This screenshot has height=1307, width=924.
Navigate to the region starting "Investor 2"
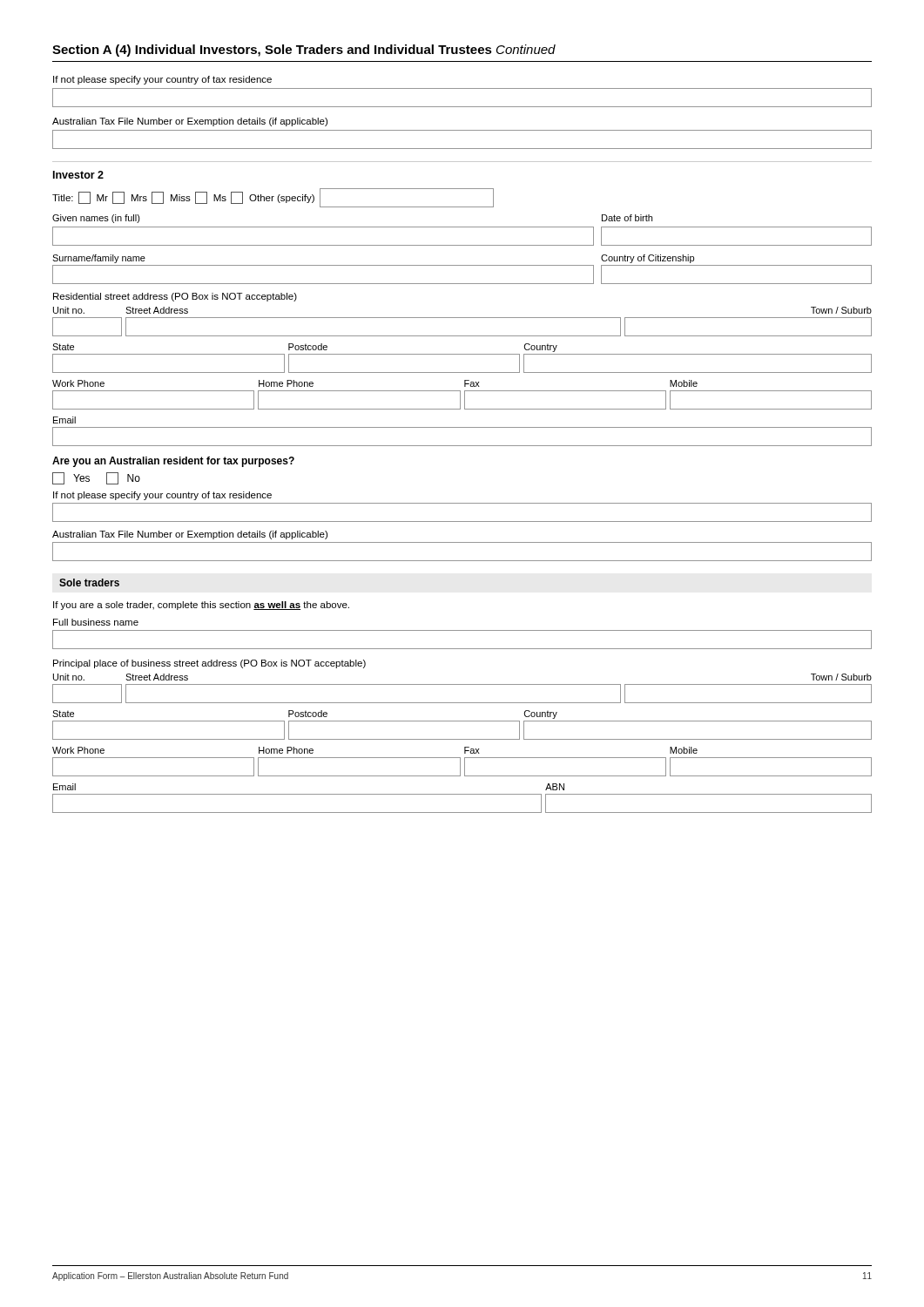point(78,175)
